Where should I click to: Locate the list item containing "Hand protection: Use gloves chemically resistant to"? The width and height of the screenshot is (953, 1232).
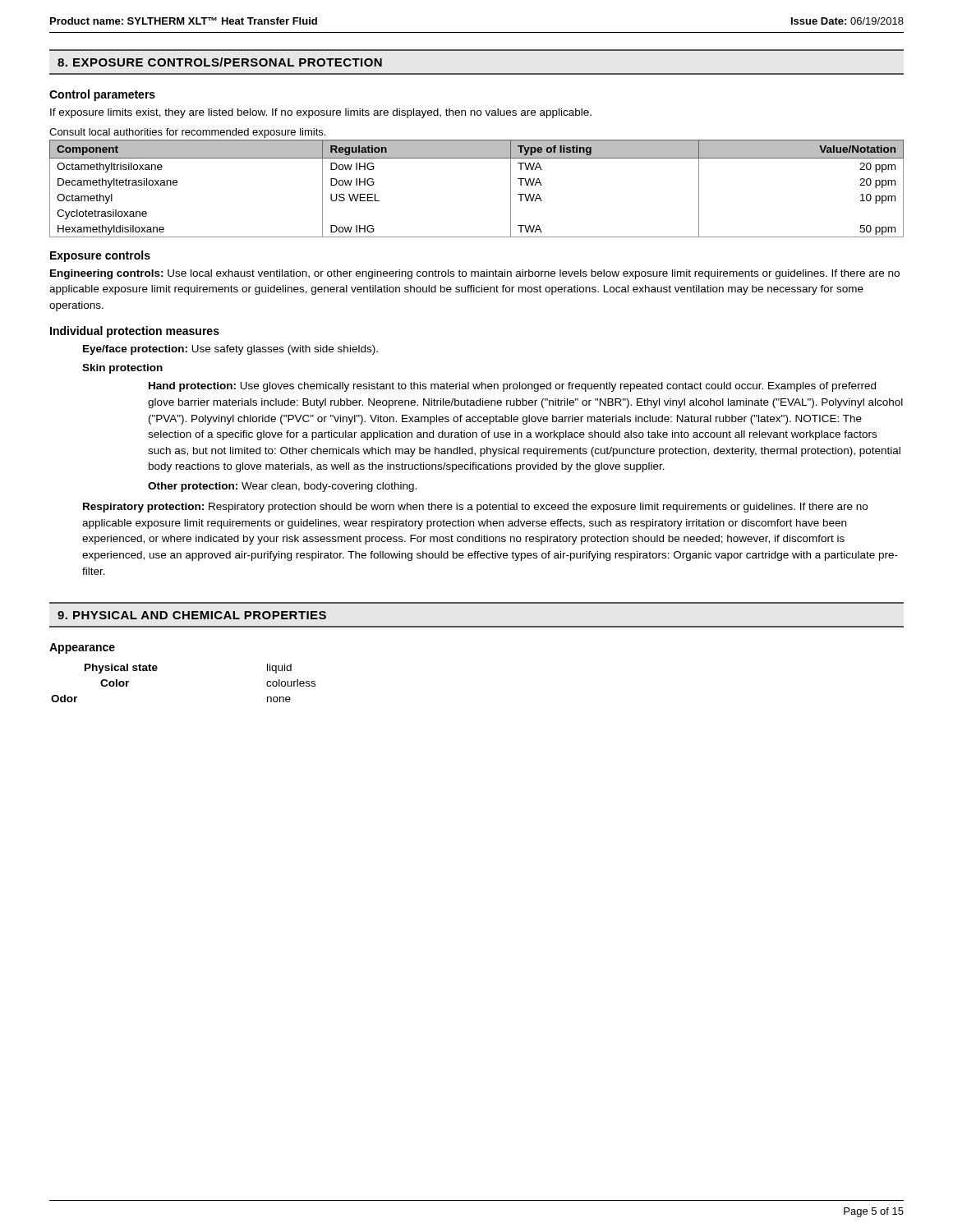525,426
